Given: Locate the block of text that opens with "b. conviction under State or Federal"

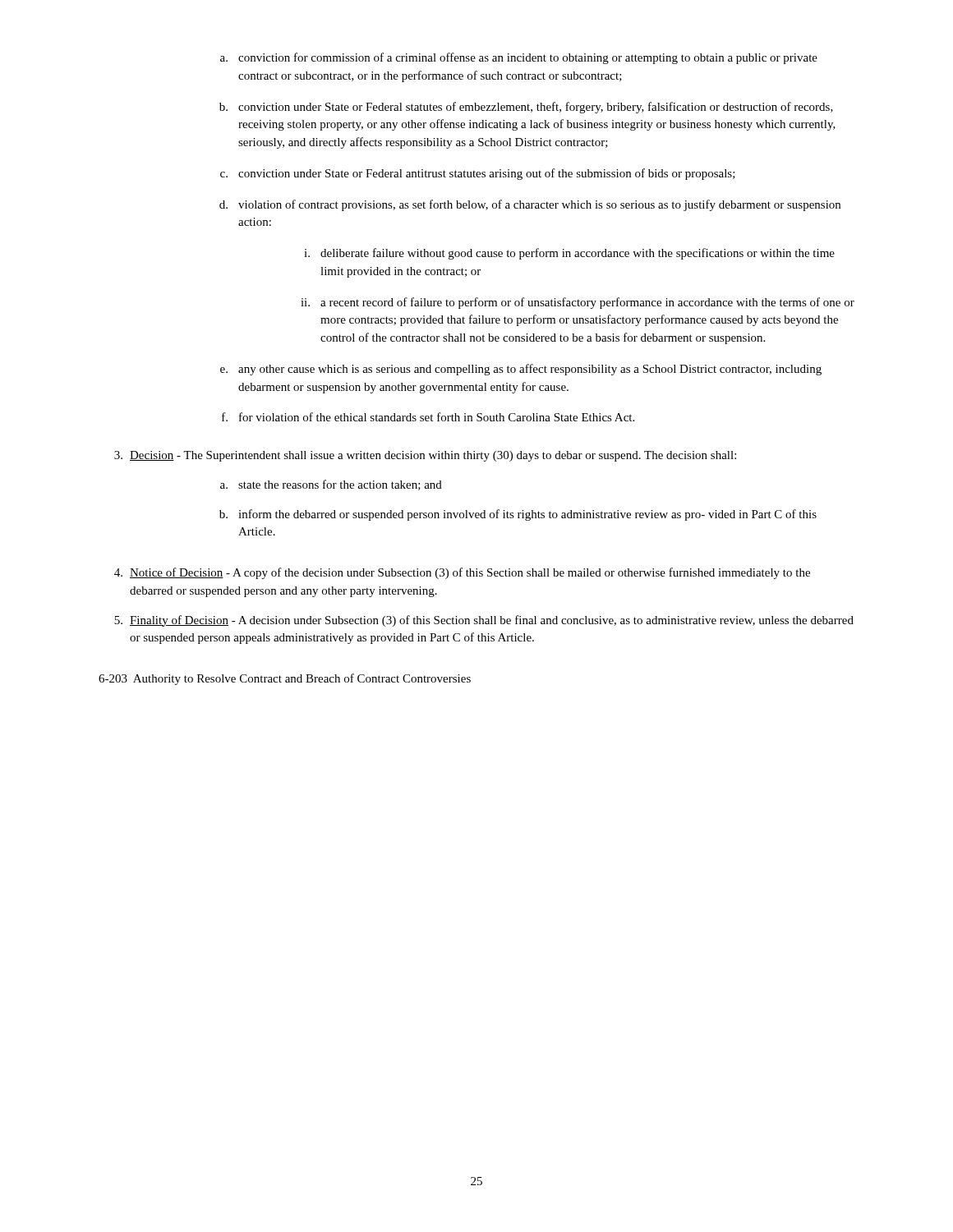Looking at the screenshot, I should [526, 125].
